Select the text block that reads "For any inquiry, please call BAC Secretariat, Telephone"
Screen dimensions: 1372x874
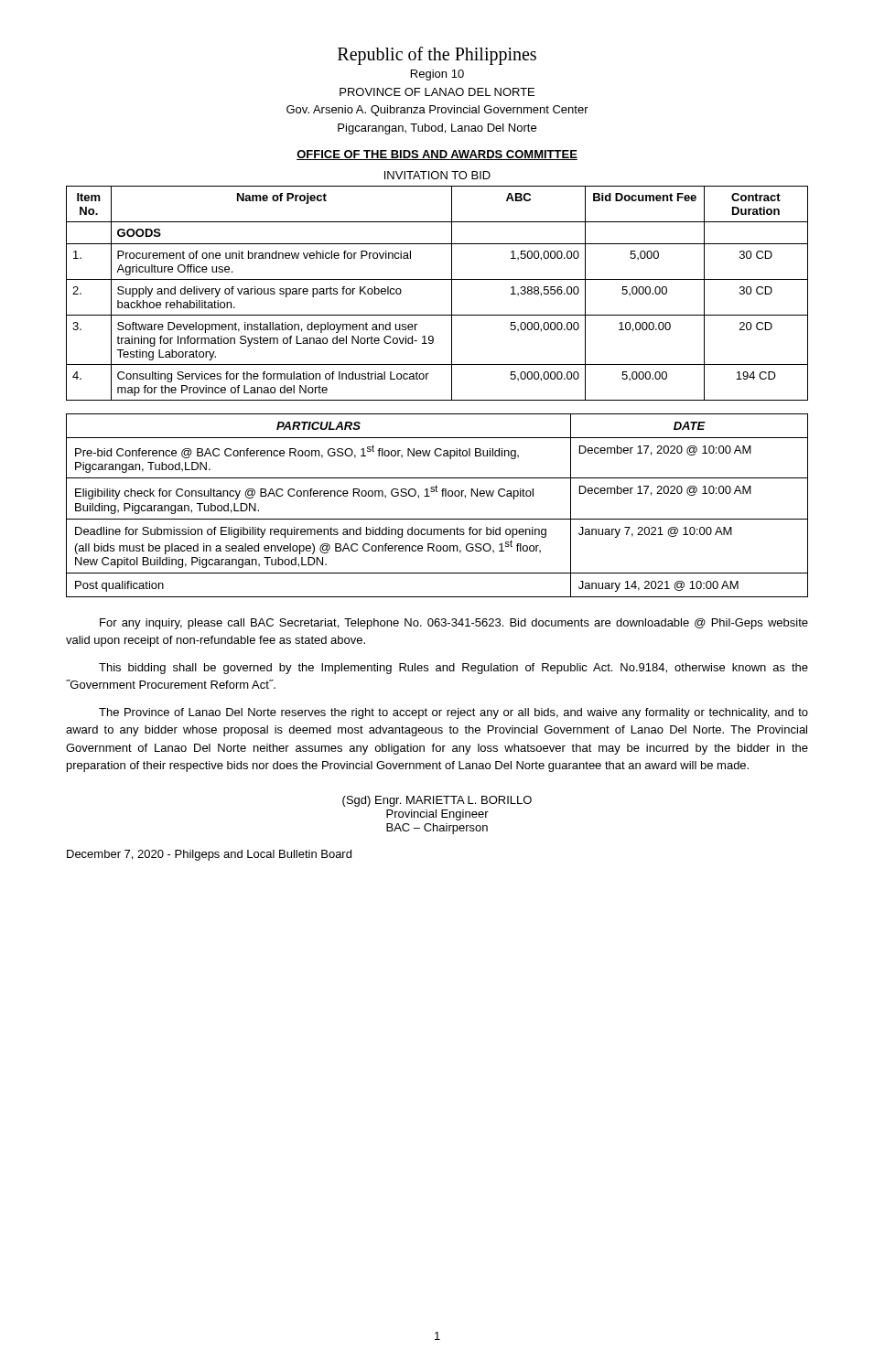(437, 631)
